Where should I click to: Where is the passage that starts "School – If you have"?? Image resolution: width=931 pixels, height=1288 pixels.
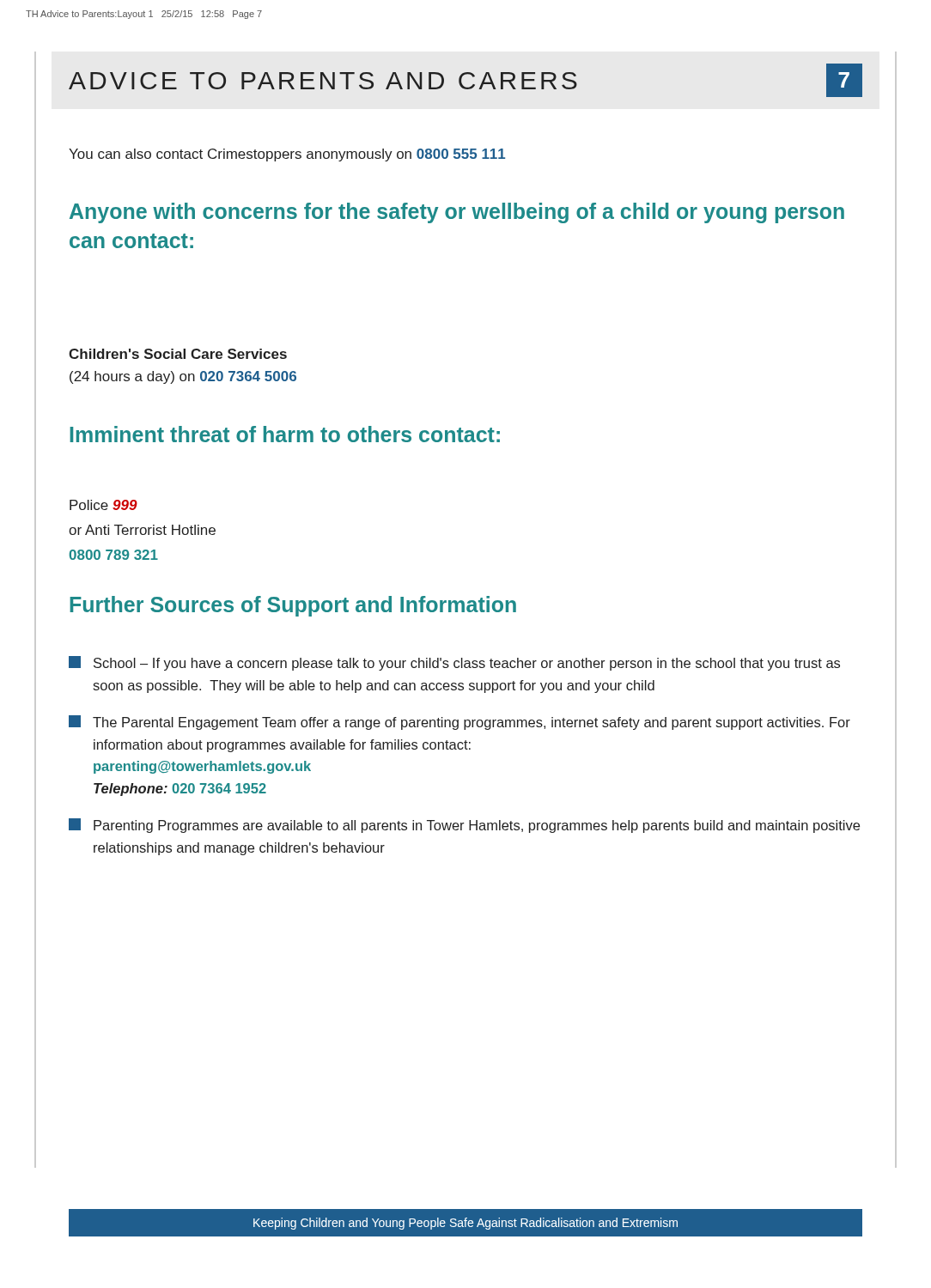[466, 675]
